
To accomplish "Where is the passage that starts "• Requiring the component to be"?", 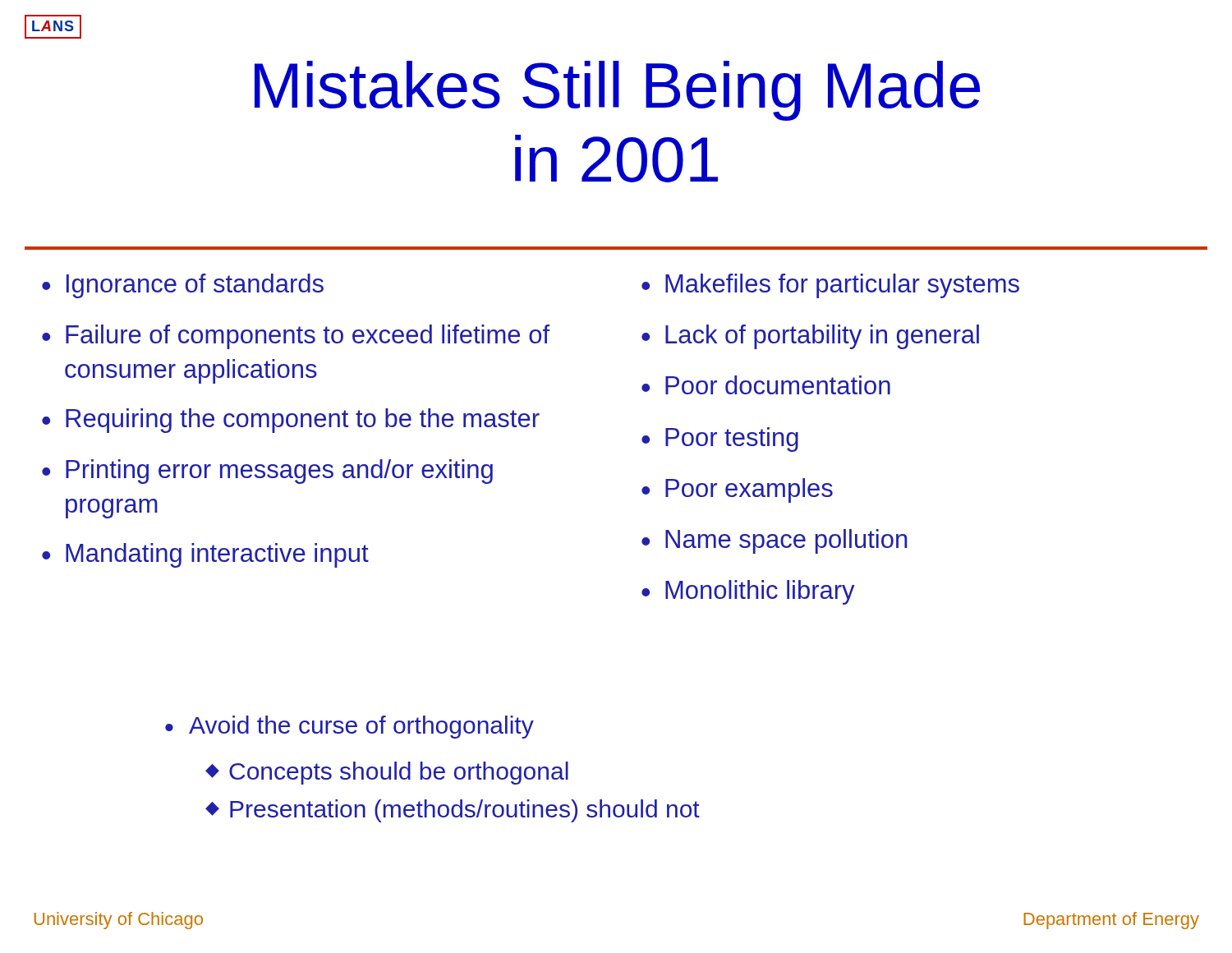I will click(x=316, y=420).
